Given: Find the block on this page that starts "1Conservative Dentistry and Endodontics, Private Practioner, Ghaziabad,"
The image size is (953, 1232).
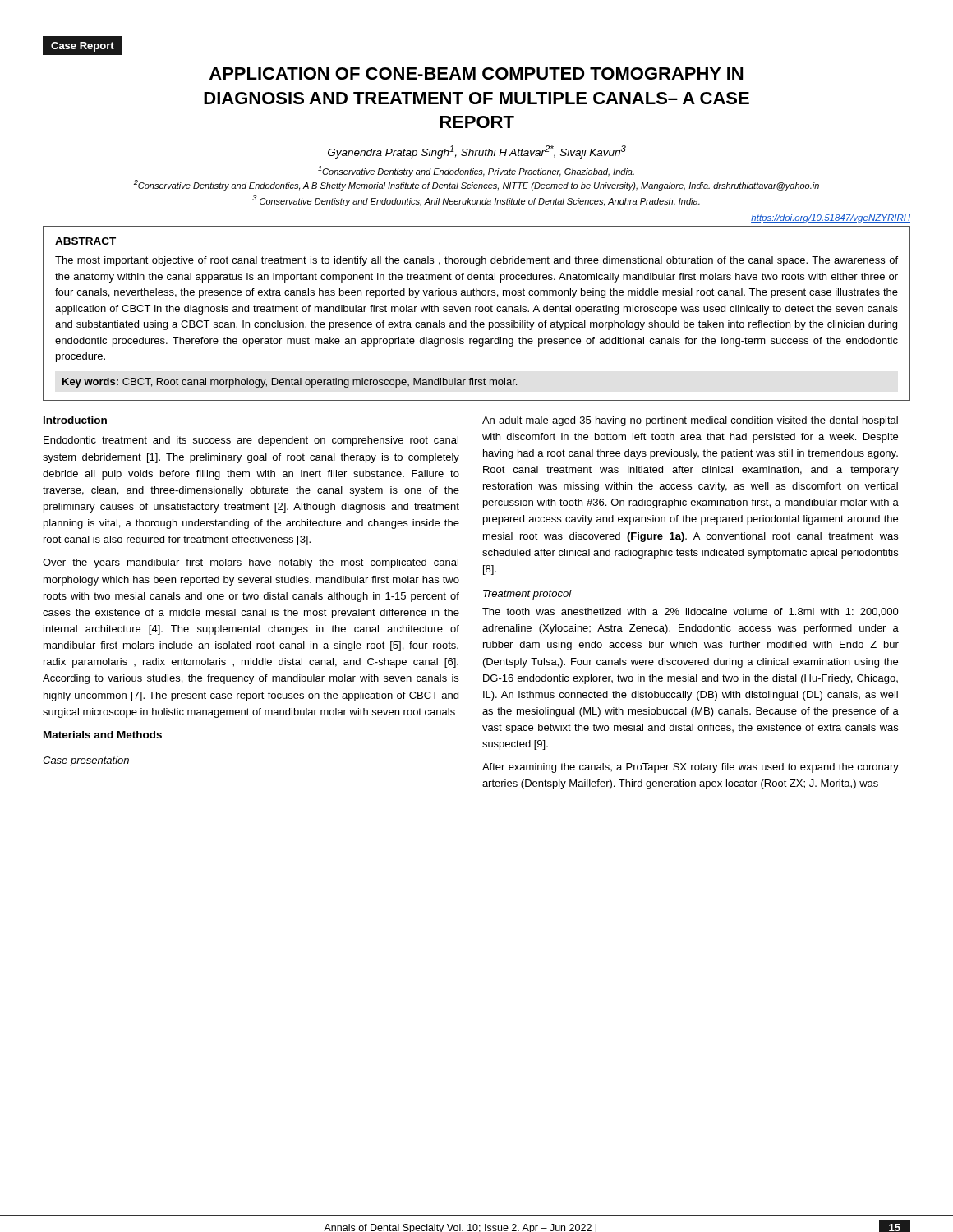Looking at the screenshot, I should pos(476,185).
